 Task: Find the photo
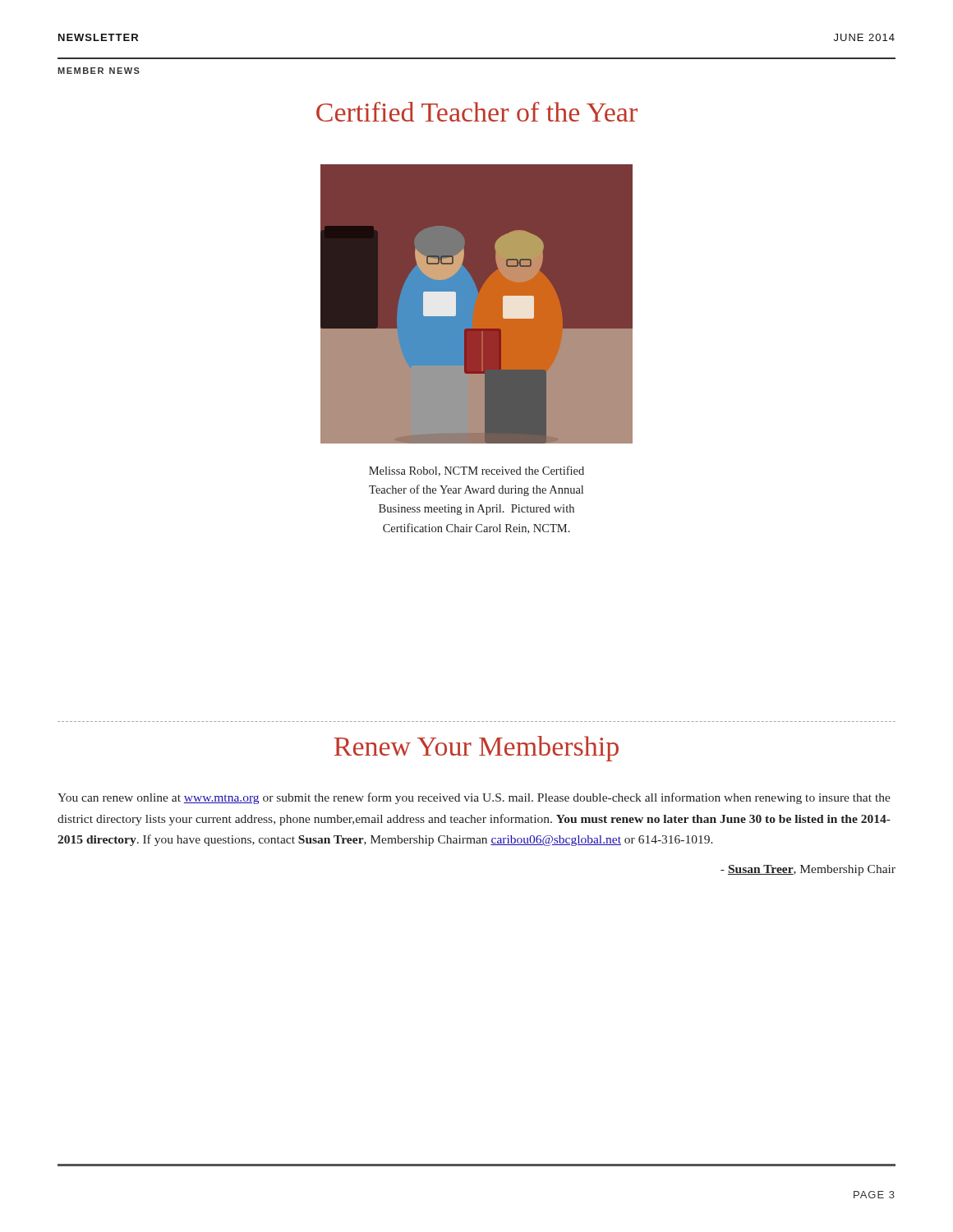click(x=476, y=304)
